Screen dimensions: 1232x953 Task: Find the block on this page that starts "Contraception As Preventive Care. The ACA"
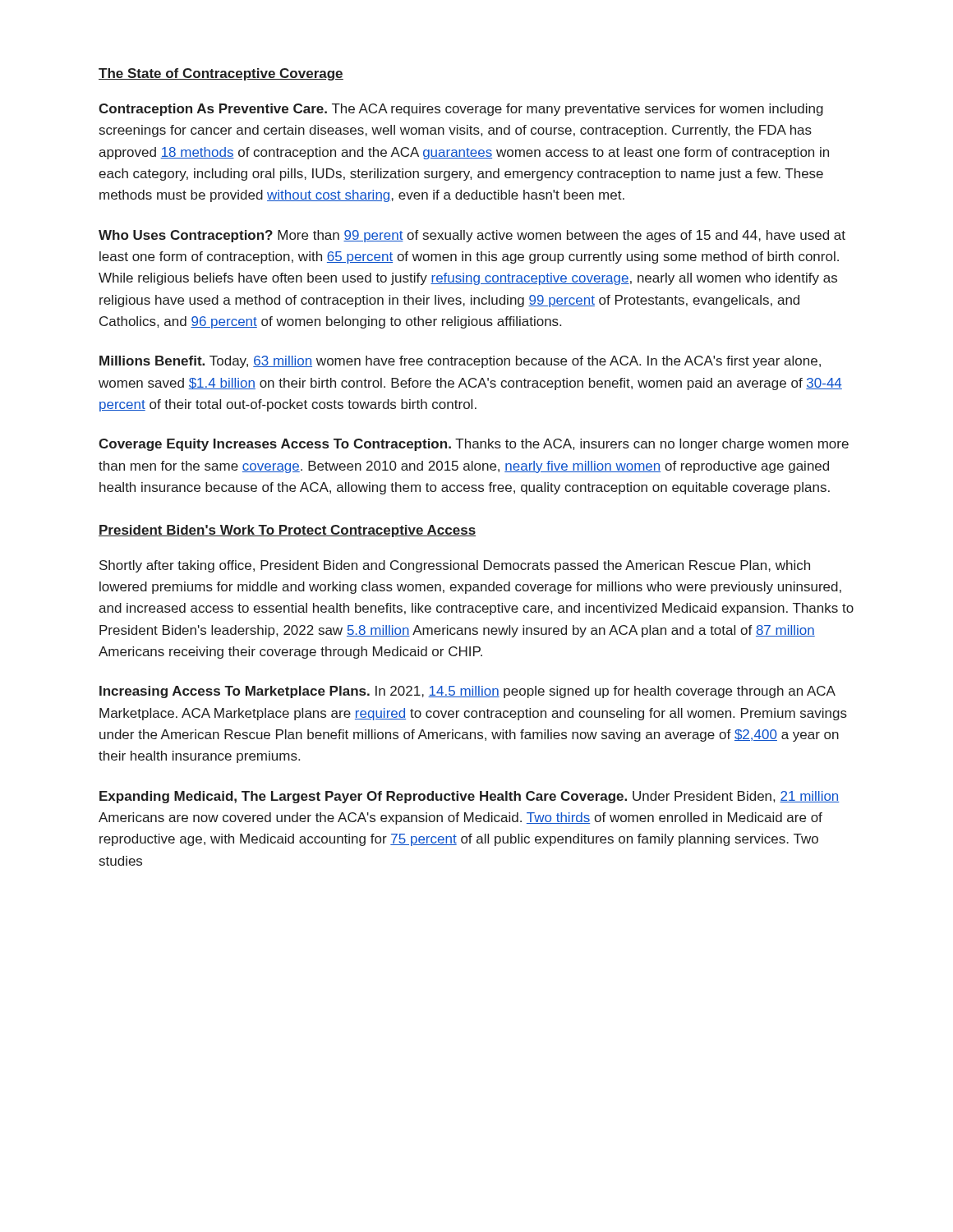464,152
